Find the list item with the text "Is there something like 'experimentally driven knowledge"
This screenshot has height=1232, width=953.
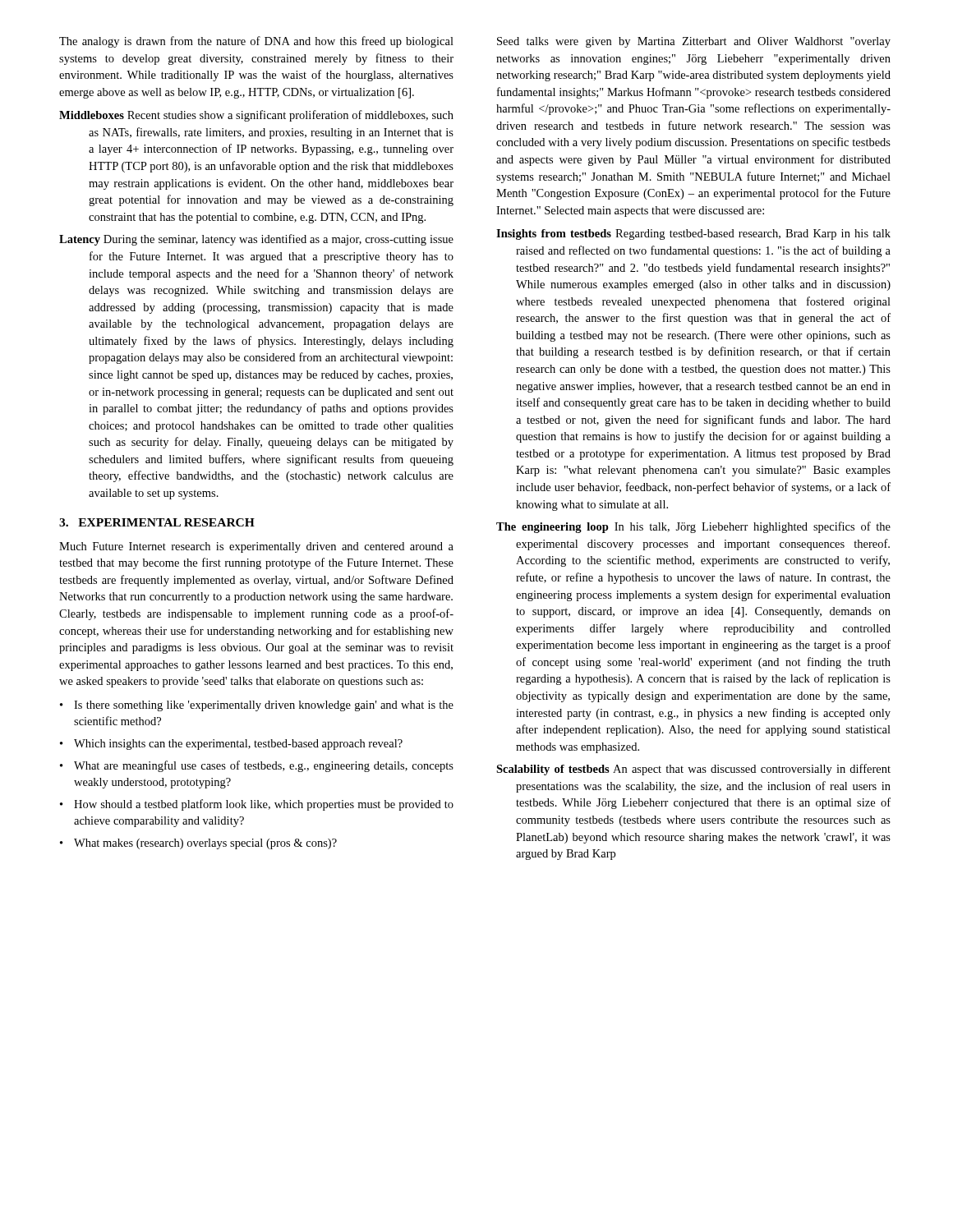tap(256, 713)
